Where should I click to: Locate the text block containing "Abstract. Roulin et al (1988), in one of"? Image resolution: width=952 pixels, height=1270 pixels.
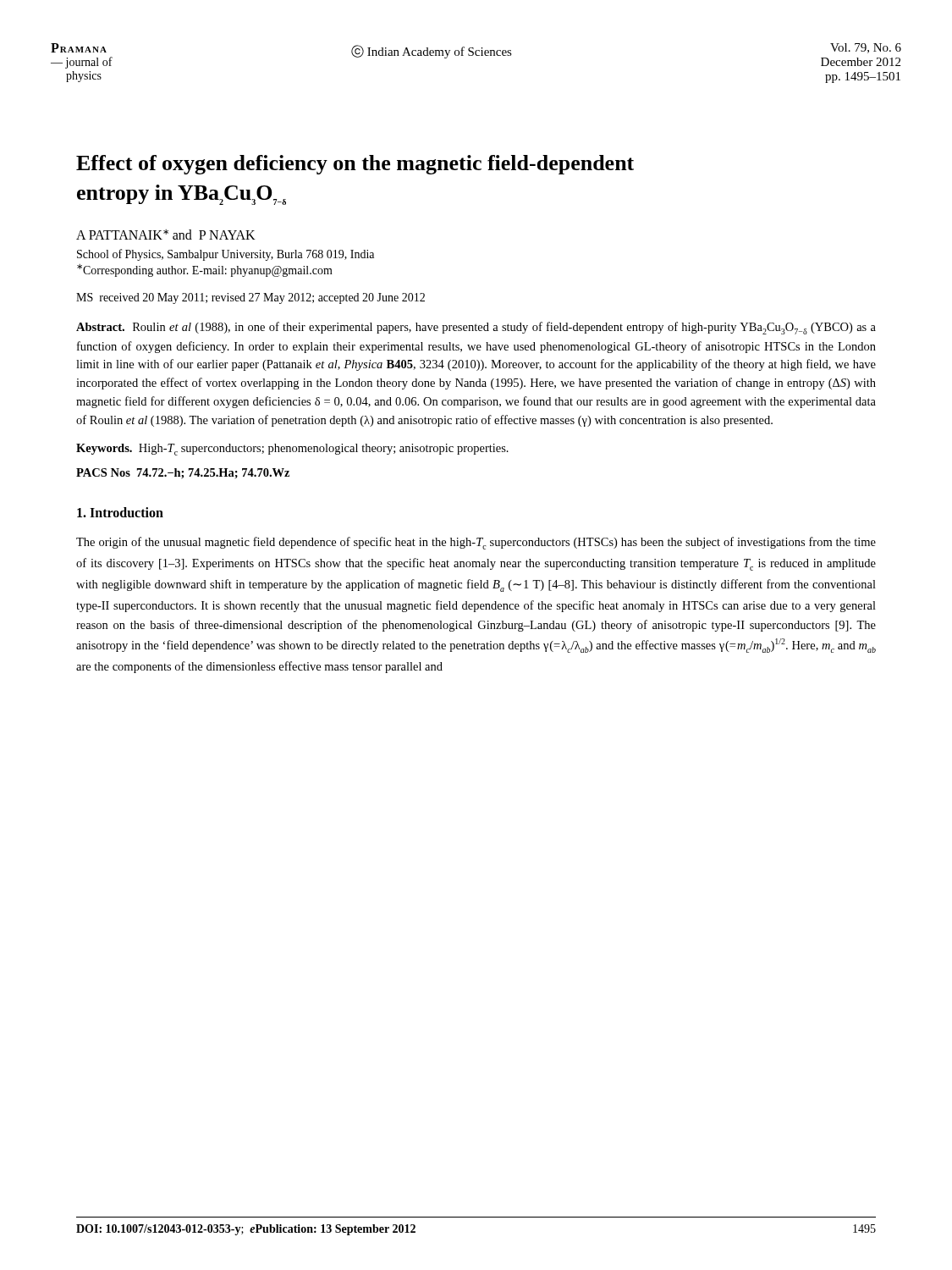476,373
